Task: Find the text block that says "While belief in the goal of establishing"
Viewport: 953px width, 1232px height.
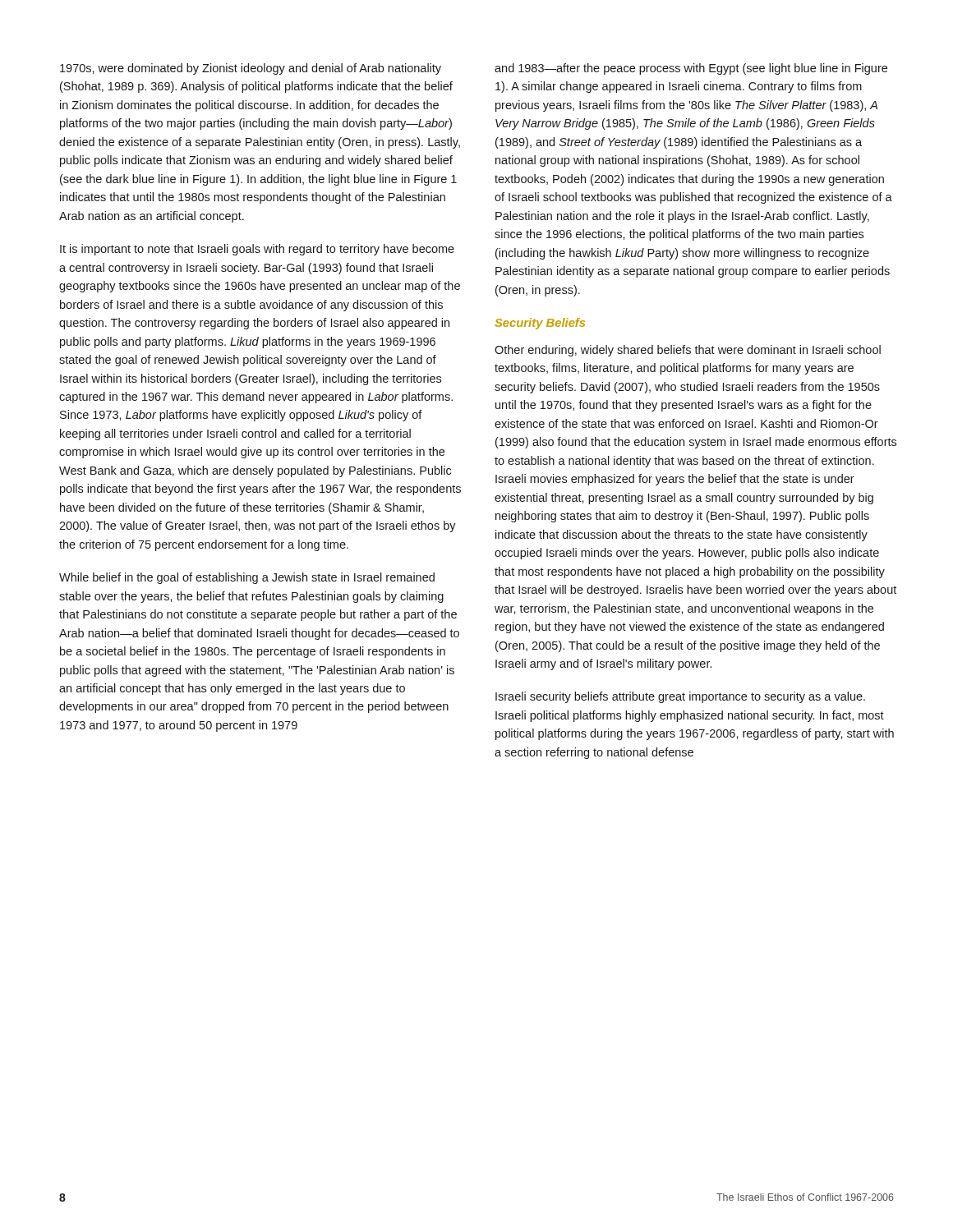Action: pos(260,651)
